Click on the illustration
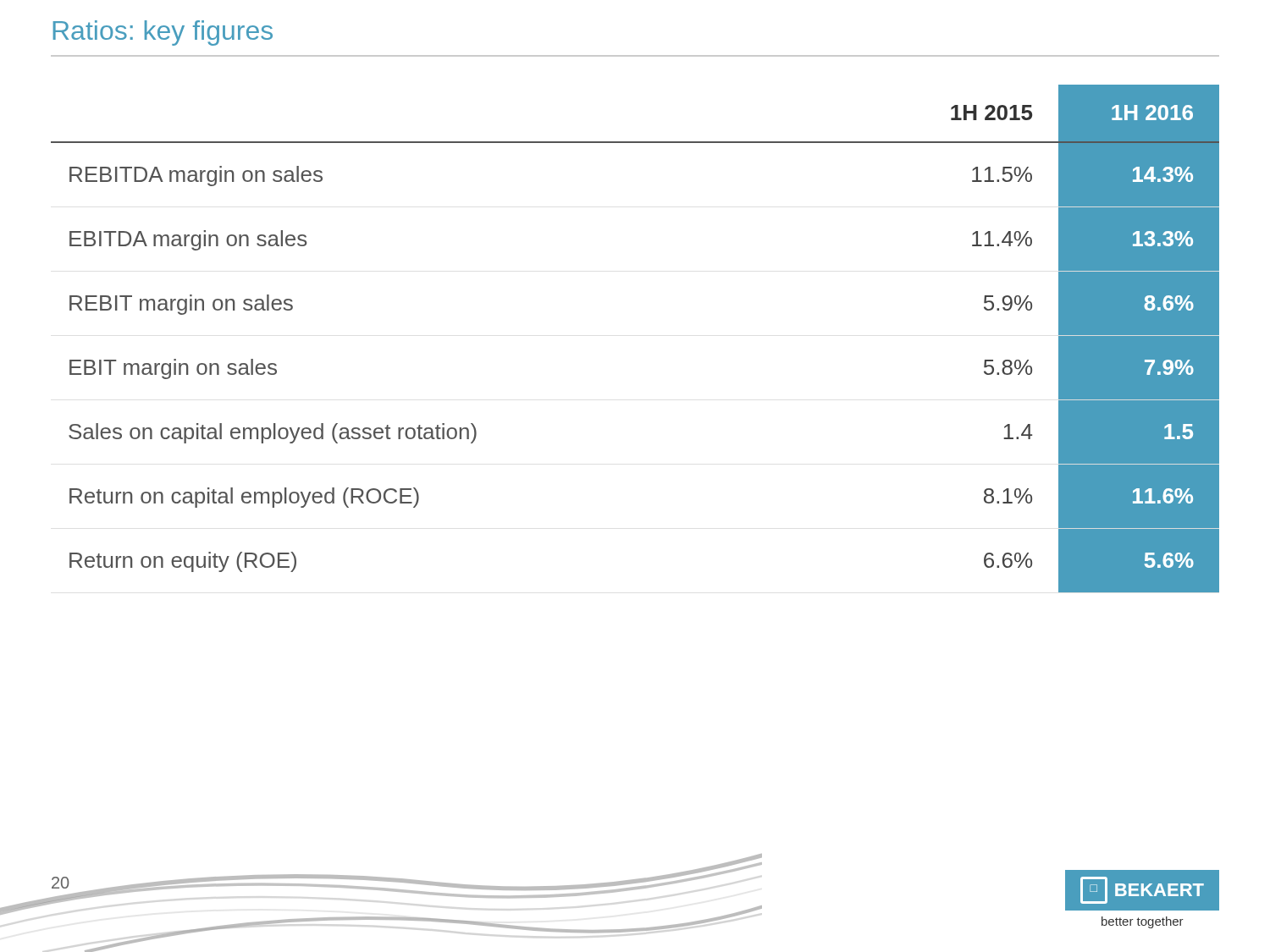This screenshot has height=952, width=1270. 381,867
